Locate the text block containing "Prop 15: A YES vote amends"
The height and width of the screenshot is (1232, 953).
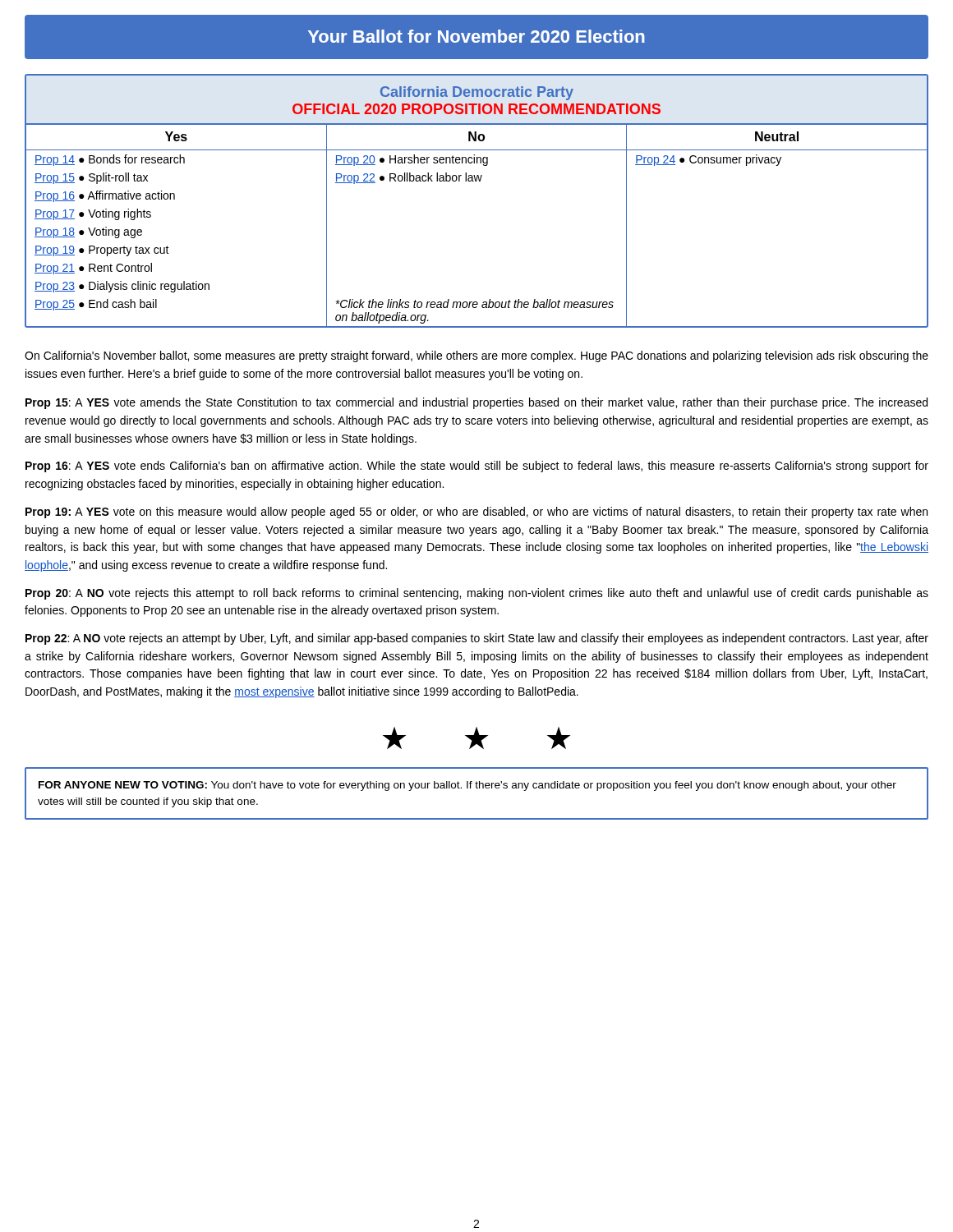[x=476, y=421]
